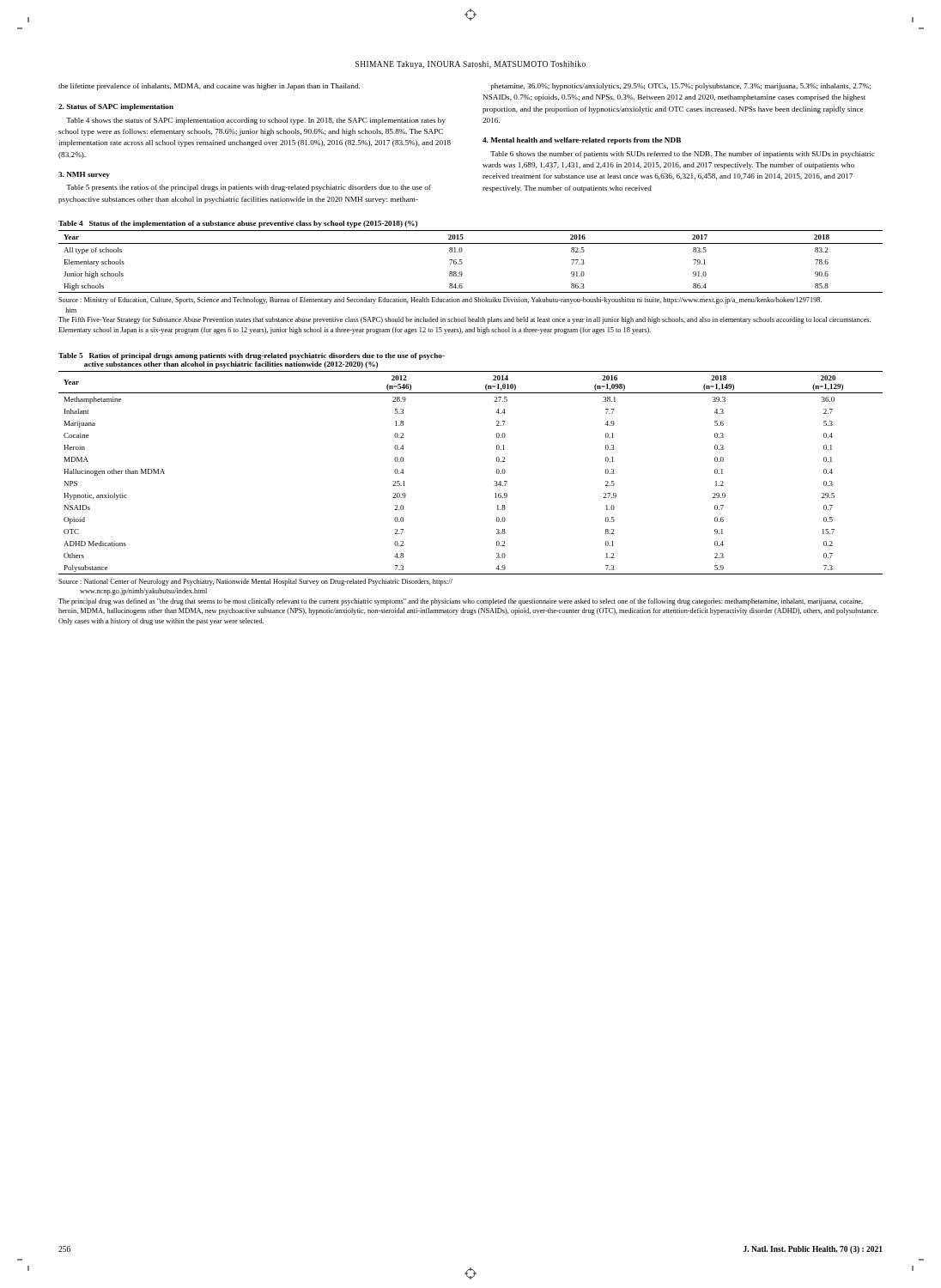Locate the table with the text "Elementary schools"
This screenshot has width=941, height=1288.
tap(470, 262)
